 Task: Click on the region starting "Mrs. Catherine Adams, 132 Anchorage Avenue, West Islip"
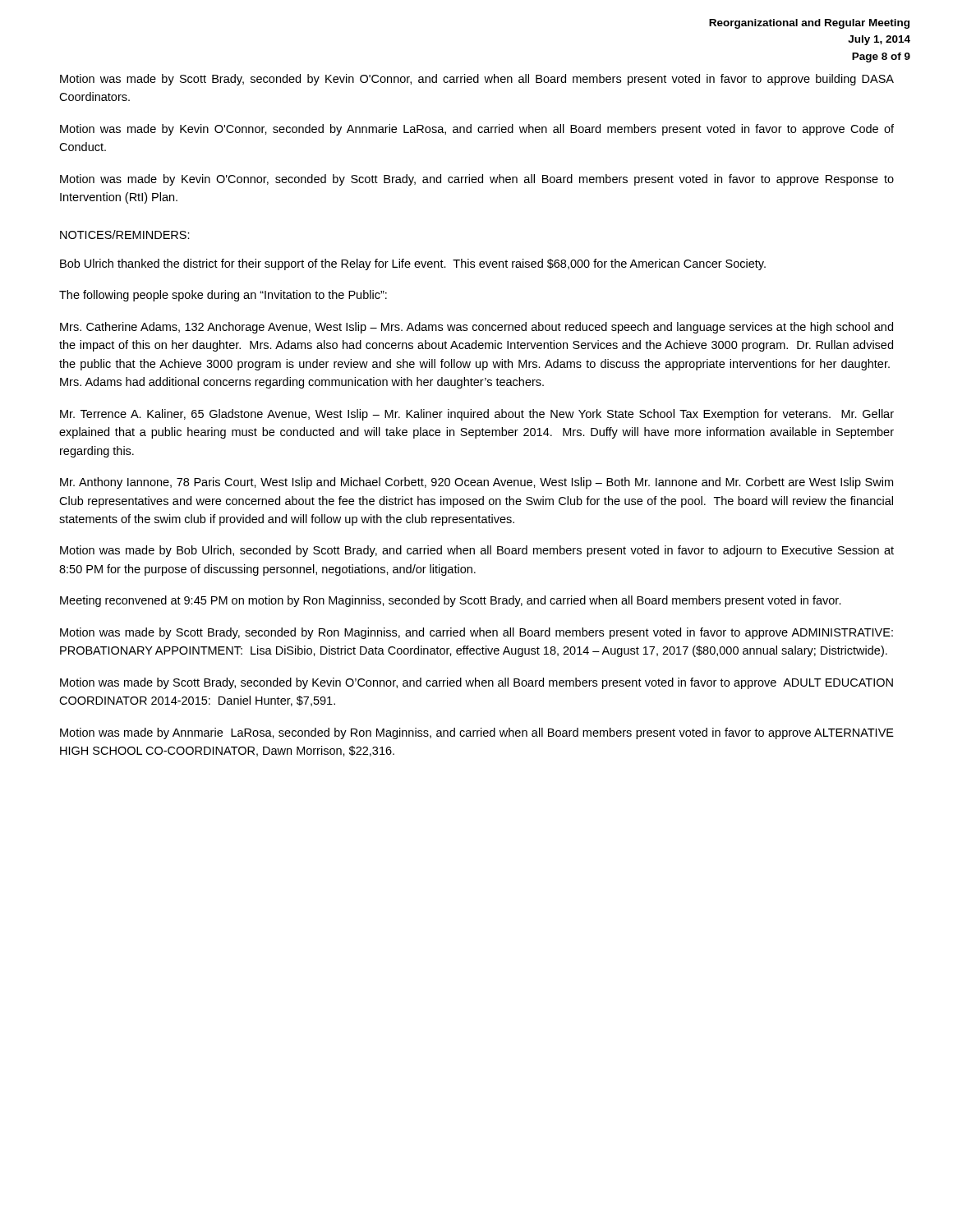click(476, 354)
